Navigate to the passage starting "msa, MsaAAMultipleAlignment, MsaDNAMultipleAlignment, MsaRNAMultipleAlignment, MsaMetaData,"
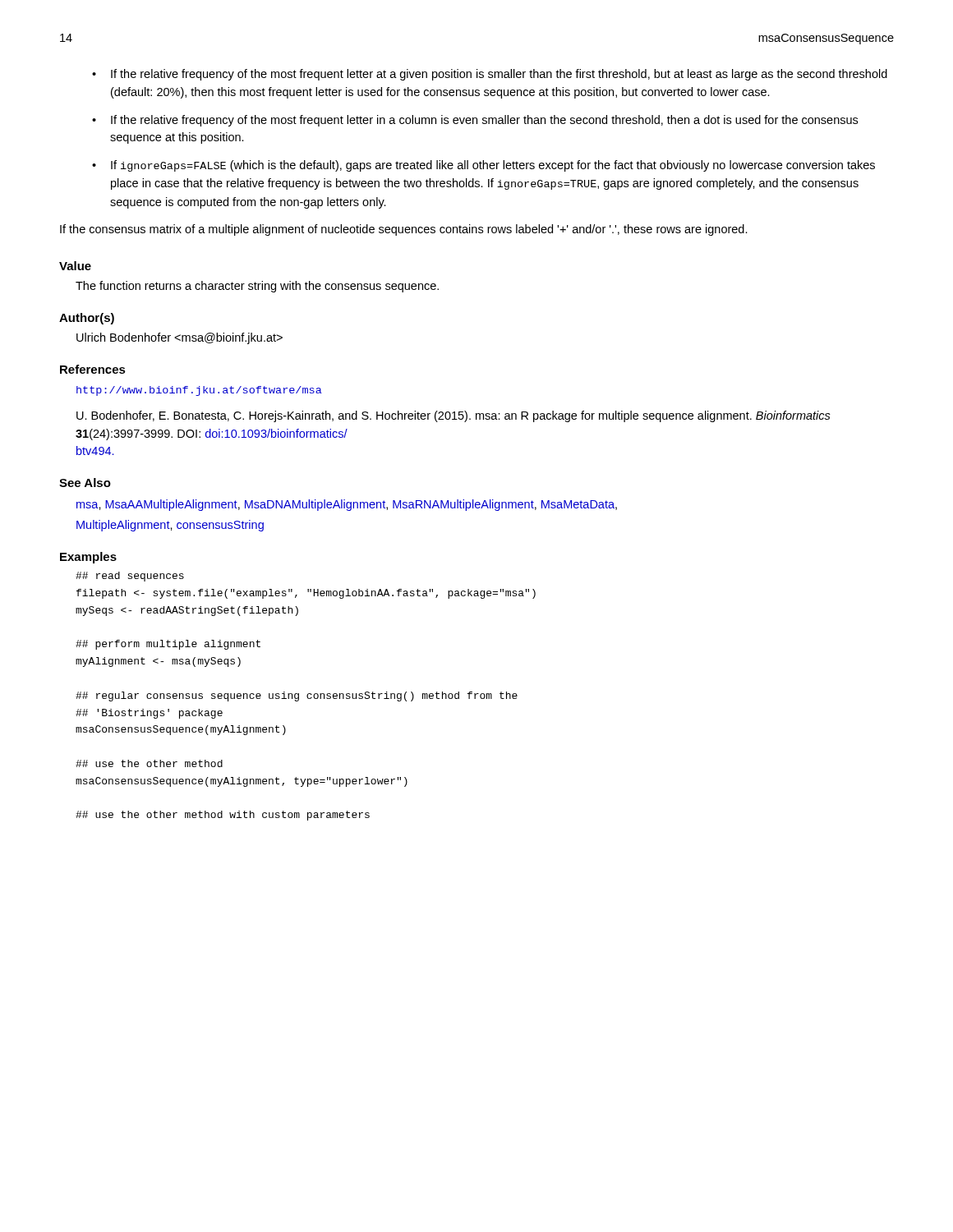Screen dimensions: 1232x953 tap(347, 514)
